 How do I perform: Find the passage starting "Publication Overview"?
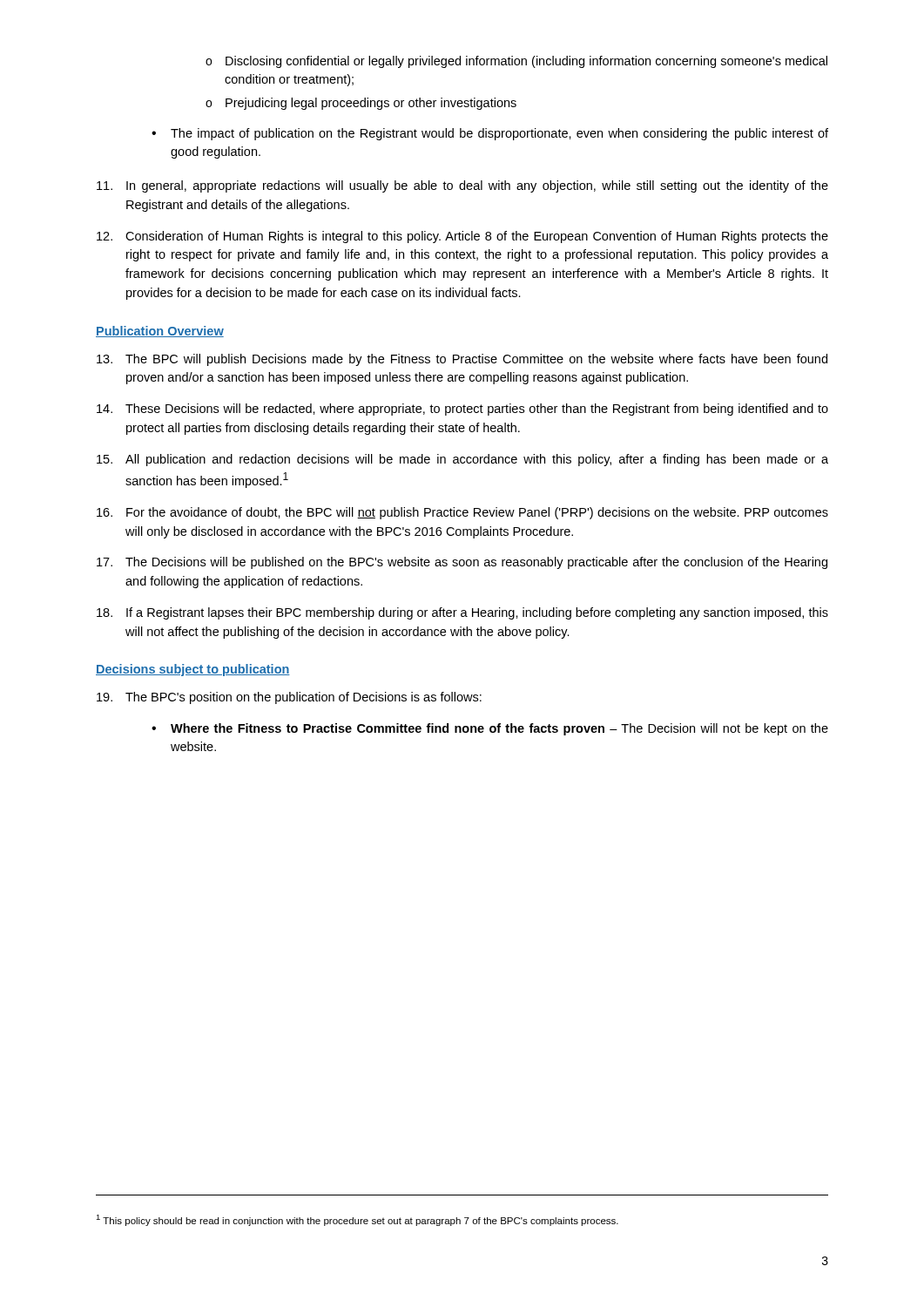point(160,331)
